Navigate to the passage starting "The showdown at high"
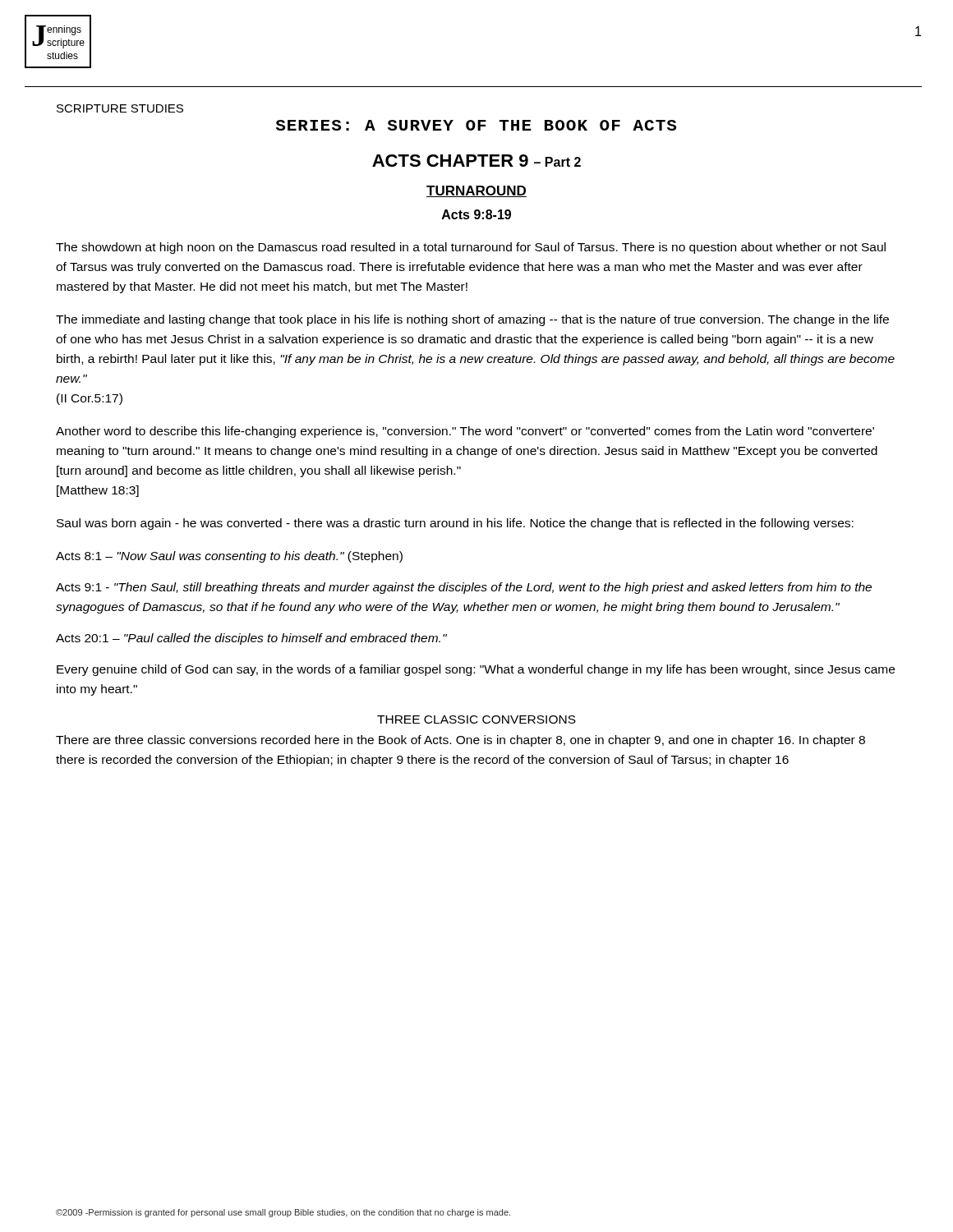Screen dimensions: 1232x953 click(x=471, y=267)
